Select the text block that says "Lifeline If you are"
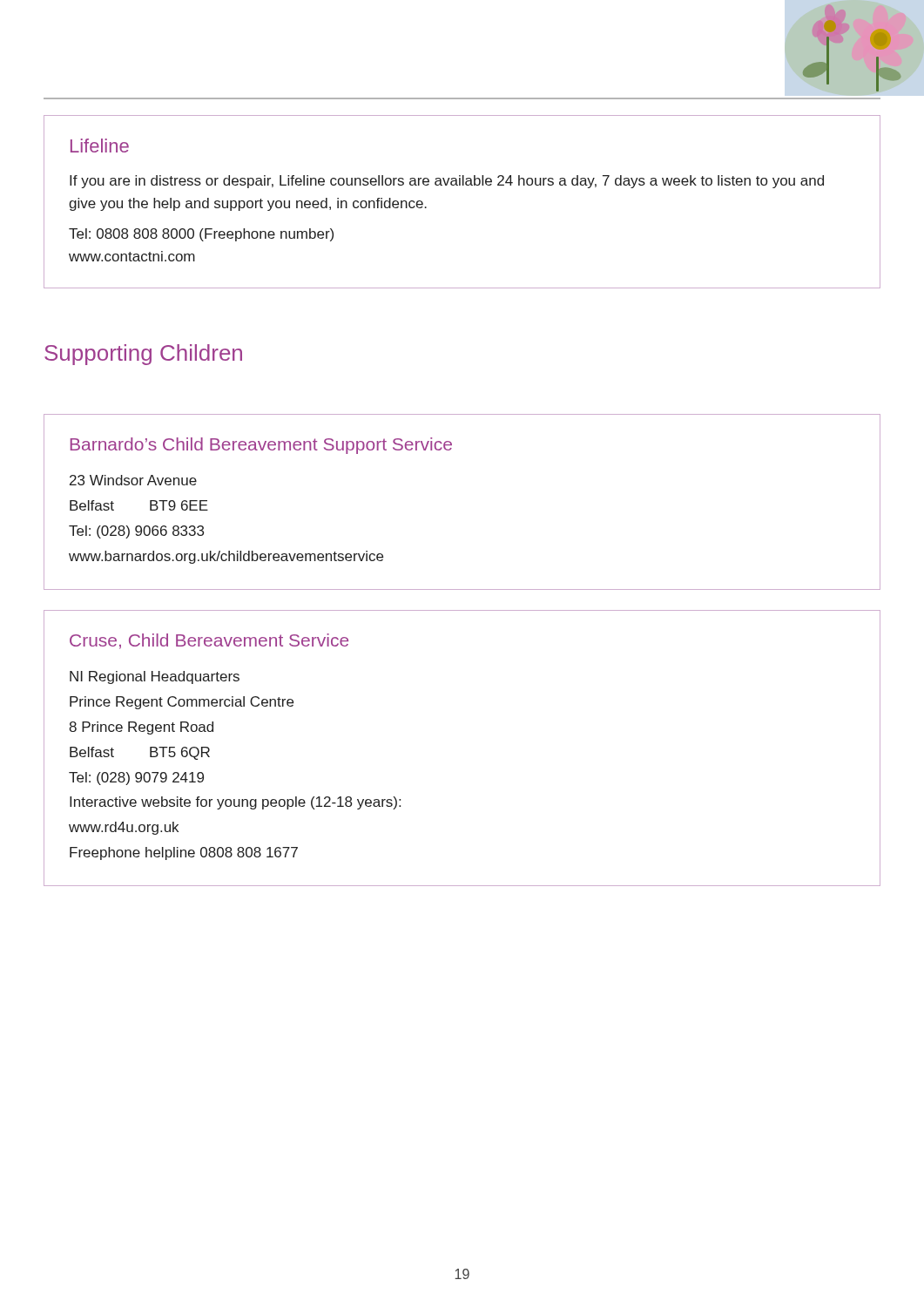 (x=100, y=146)
